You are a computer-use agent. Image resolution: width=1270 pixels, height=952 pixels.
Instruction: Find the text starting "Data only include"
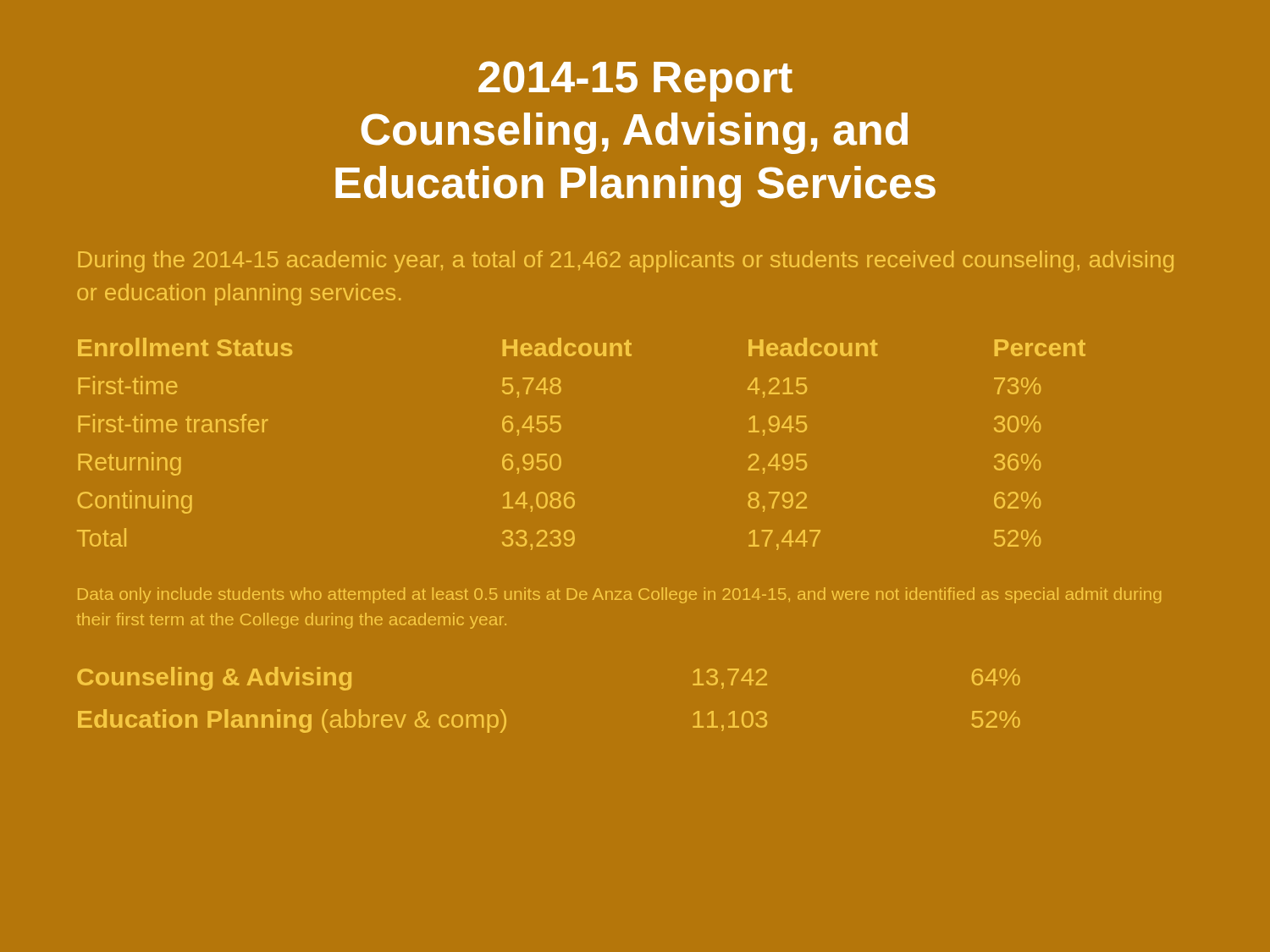619,606
